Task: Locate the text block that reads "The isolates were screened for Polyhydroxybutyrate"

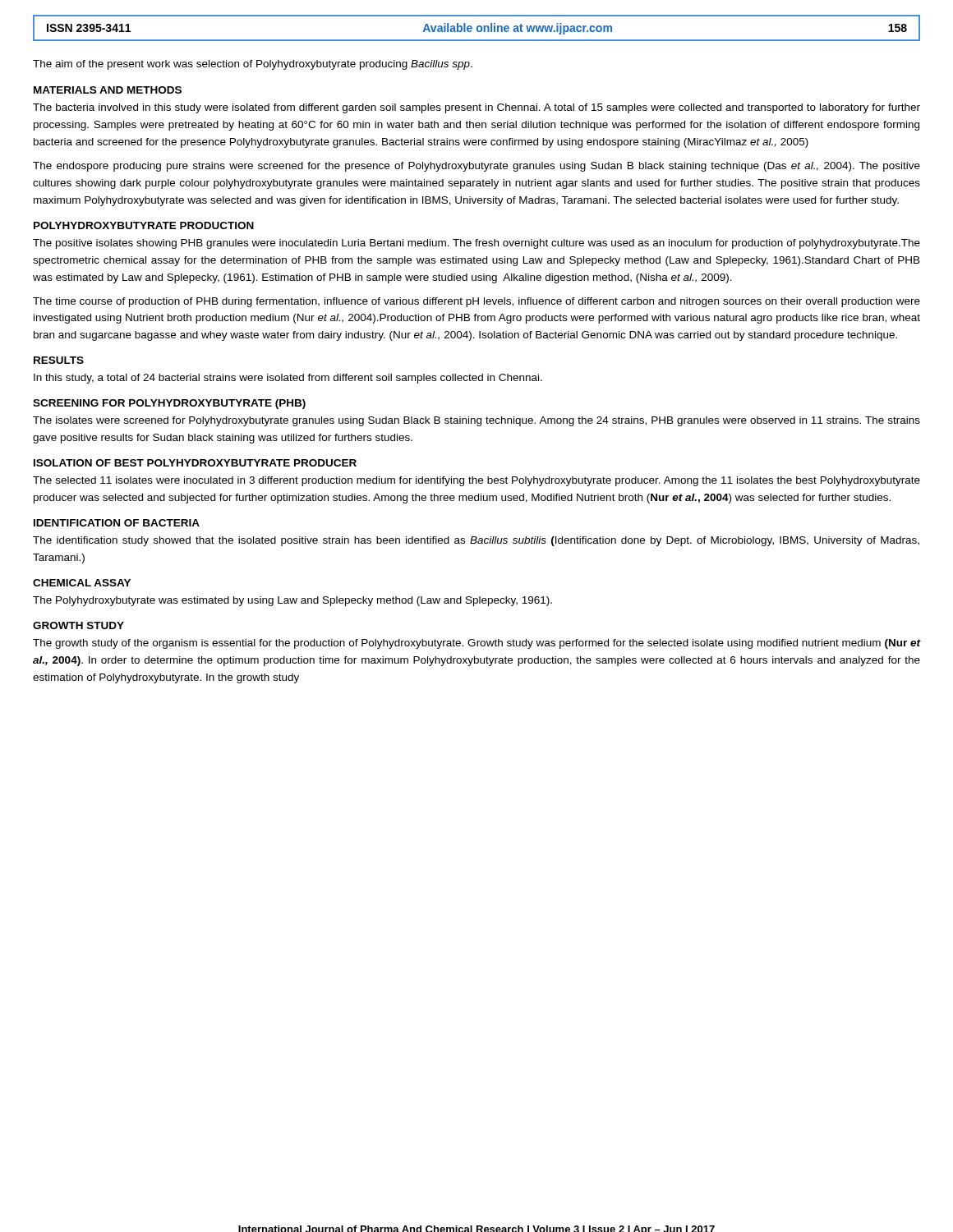Action: click(476, 429)
